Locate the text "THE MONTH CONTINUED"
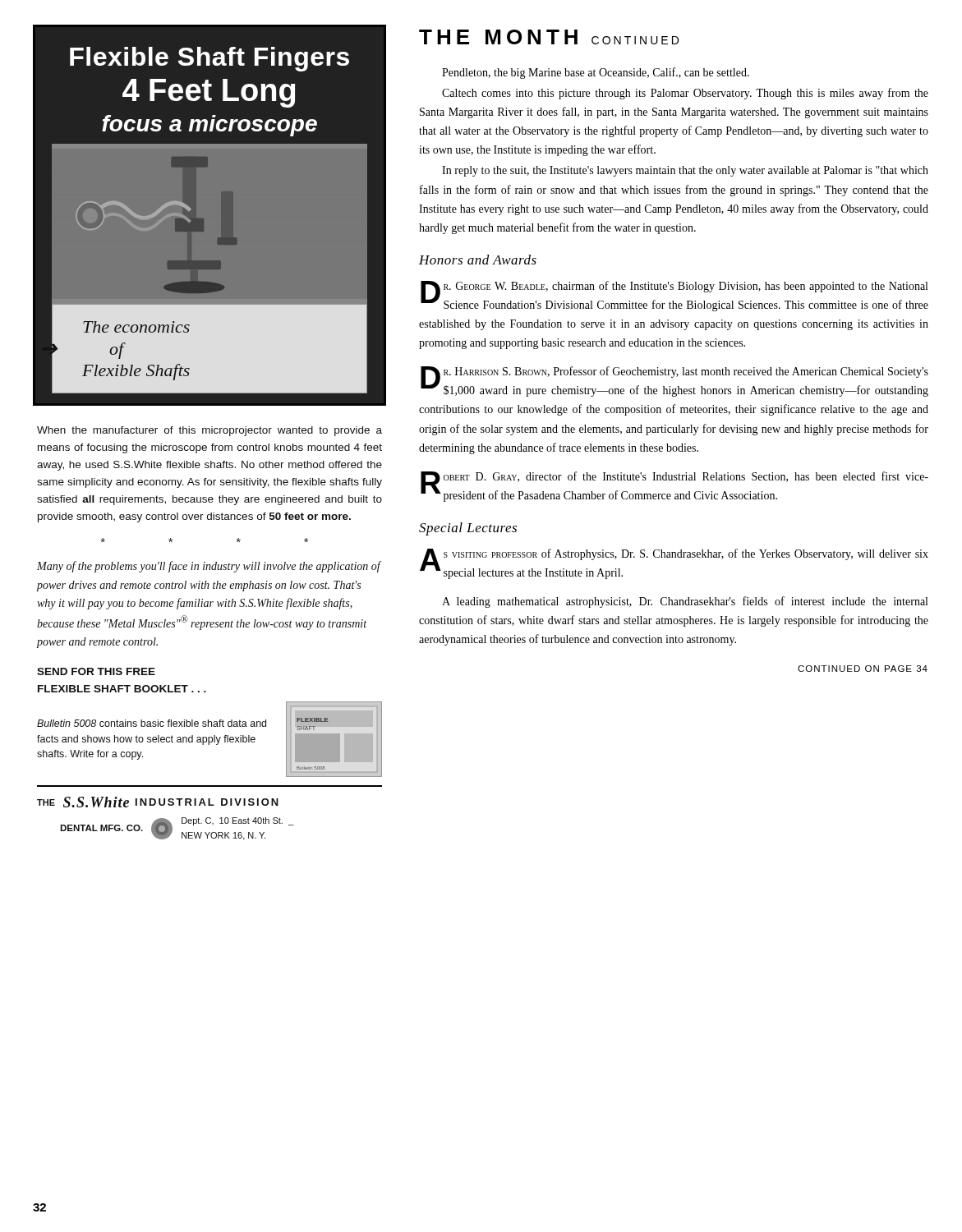Viewport: 962px width, 1232px height. click(550, 37)
